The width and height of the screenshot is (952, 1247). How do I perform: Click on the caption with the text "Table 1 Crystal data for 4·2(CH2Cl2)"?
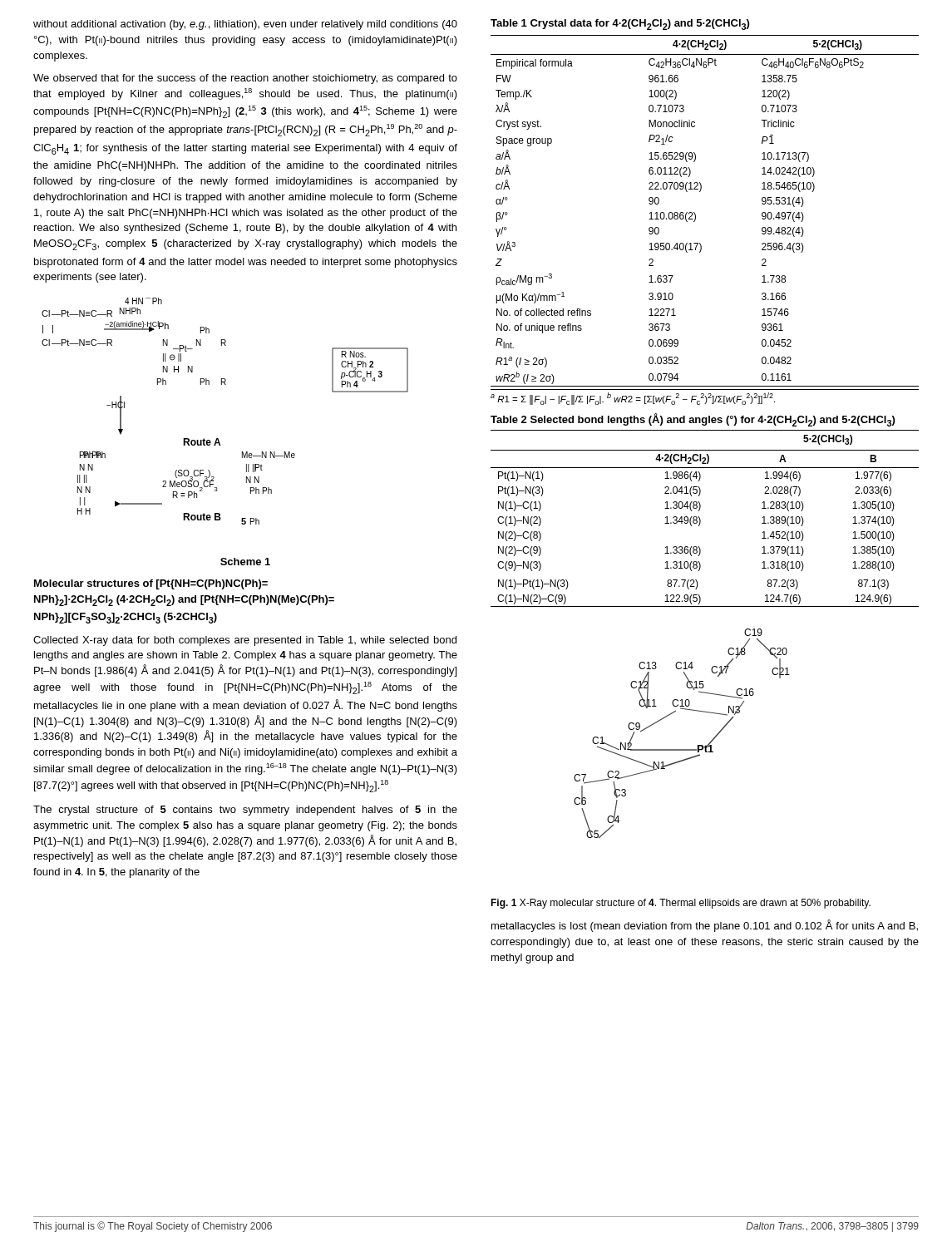[620, 24]
